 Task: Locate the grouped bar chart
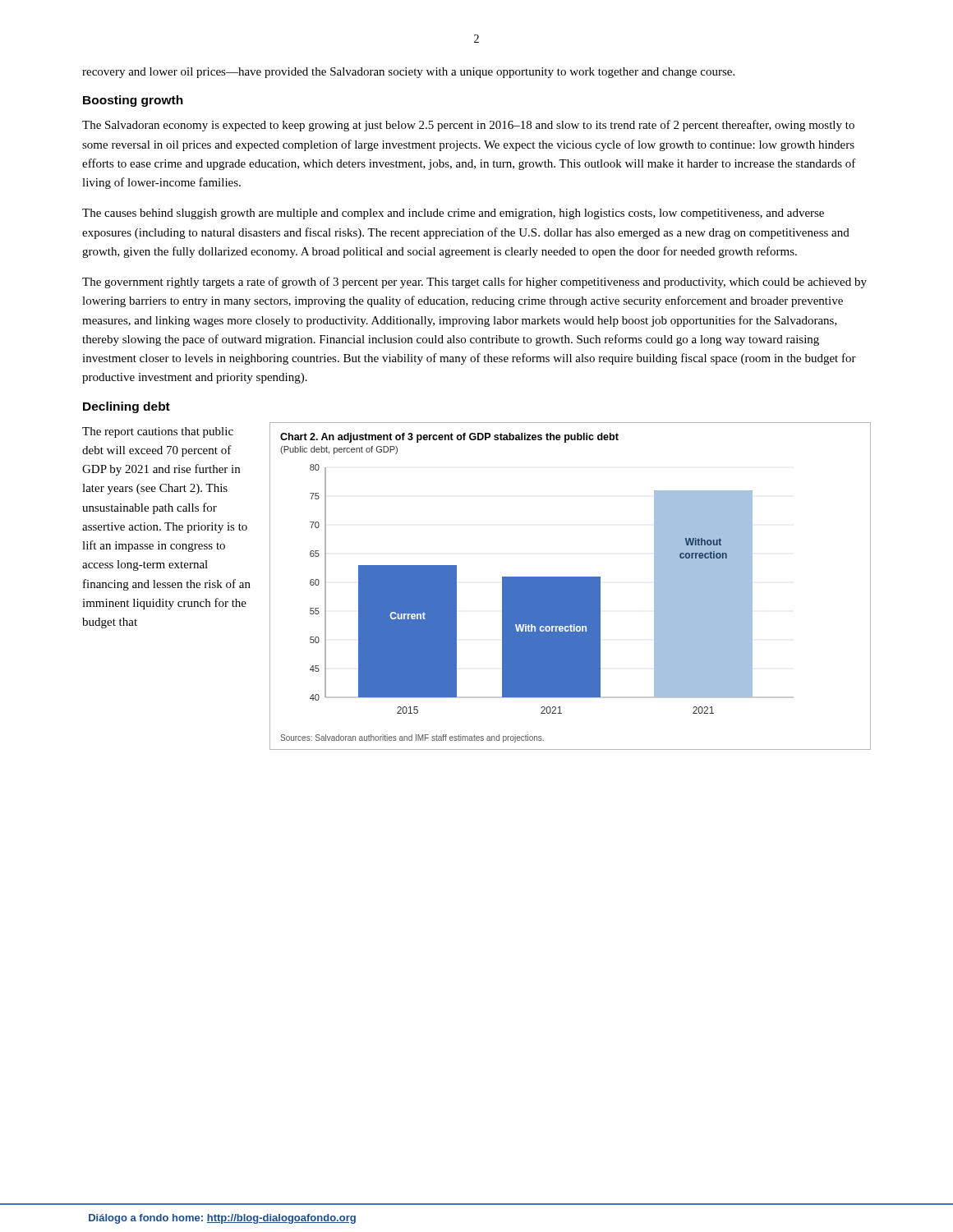pos(570,586)
